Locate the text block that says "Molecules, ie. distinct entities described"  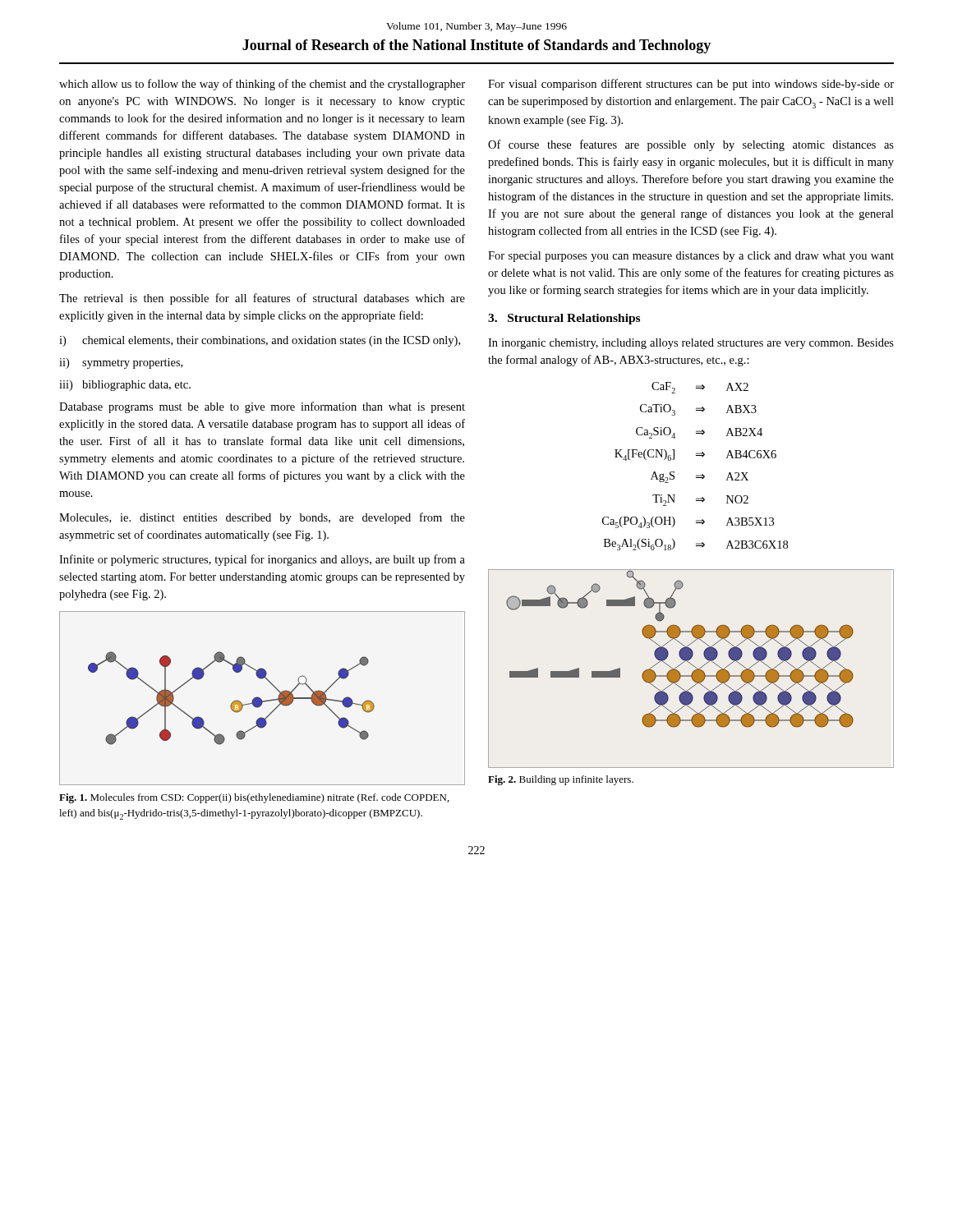[262, 526]
